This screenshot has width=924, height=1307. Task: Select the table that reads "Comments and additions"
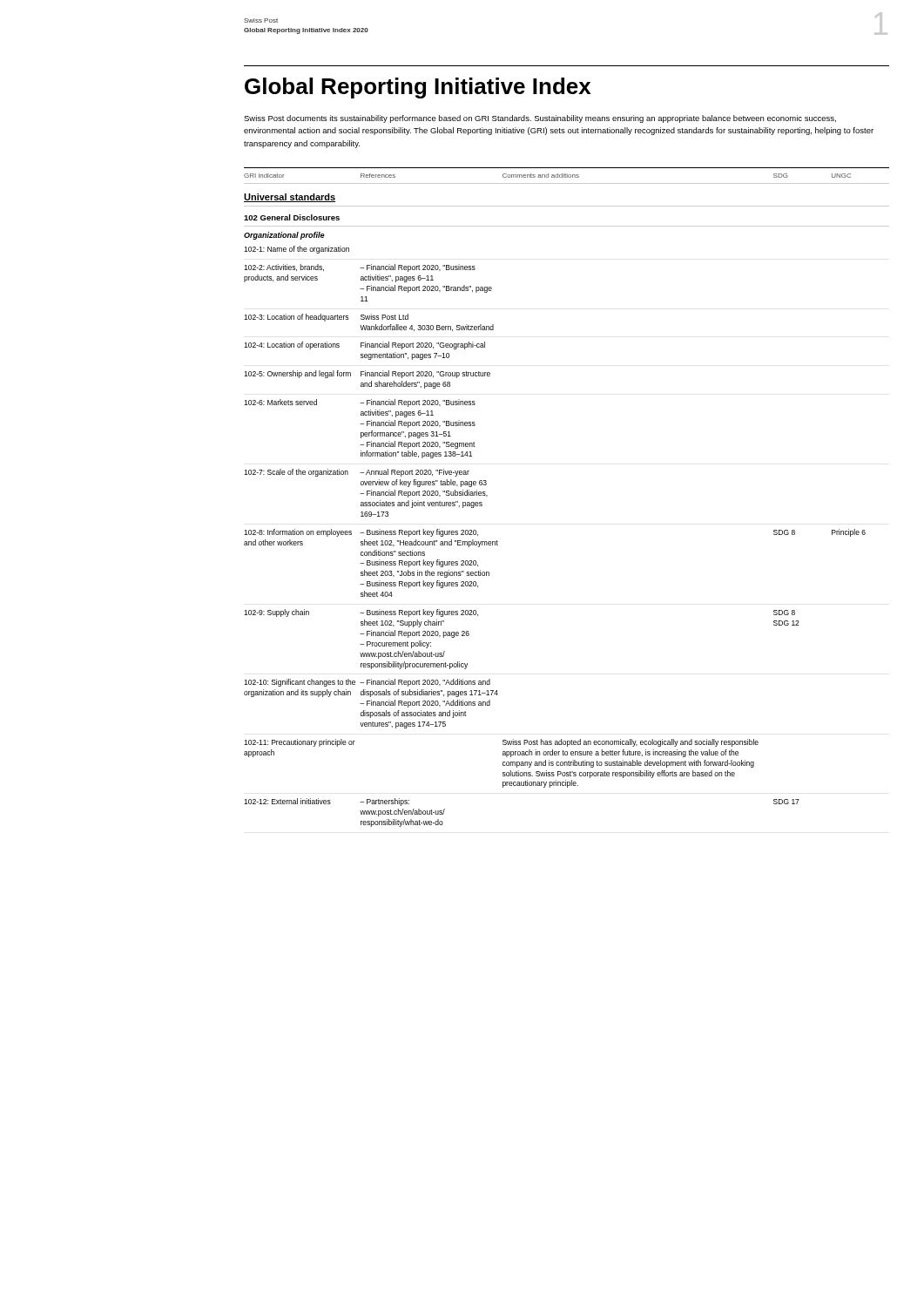click(x=567, y=500)
